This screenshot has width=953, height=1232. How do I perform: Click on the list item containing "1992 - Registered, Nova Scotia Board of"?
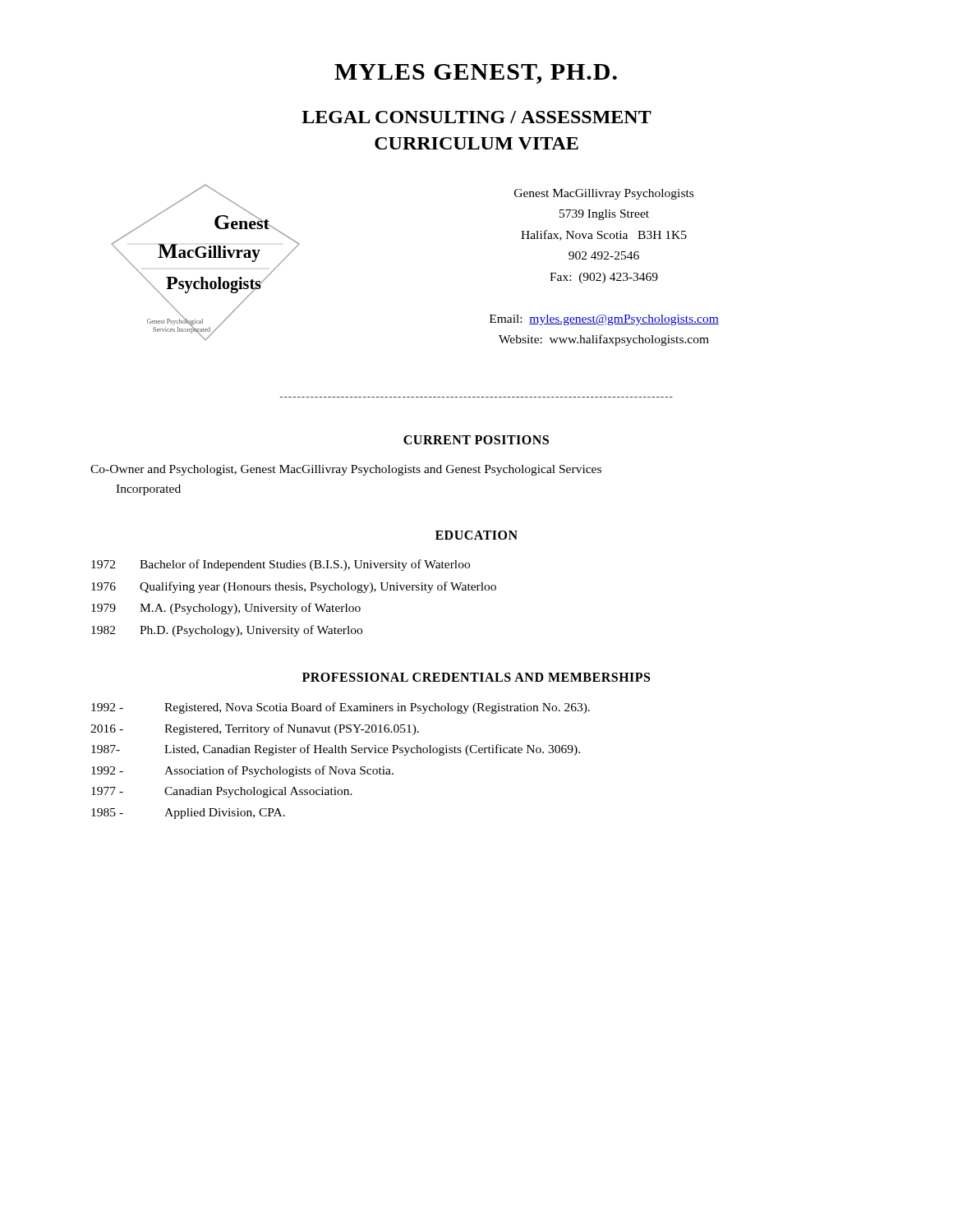(x=476, y=707)
